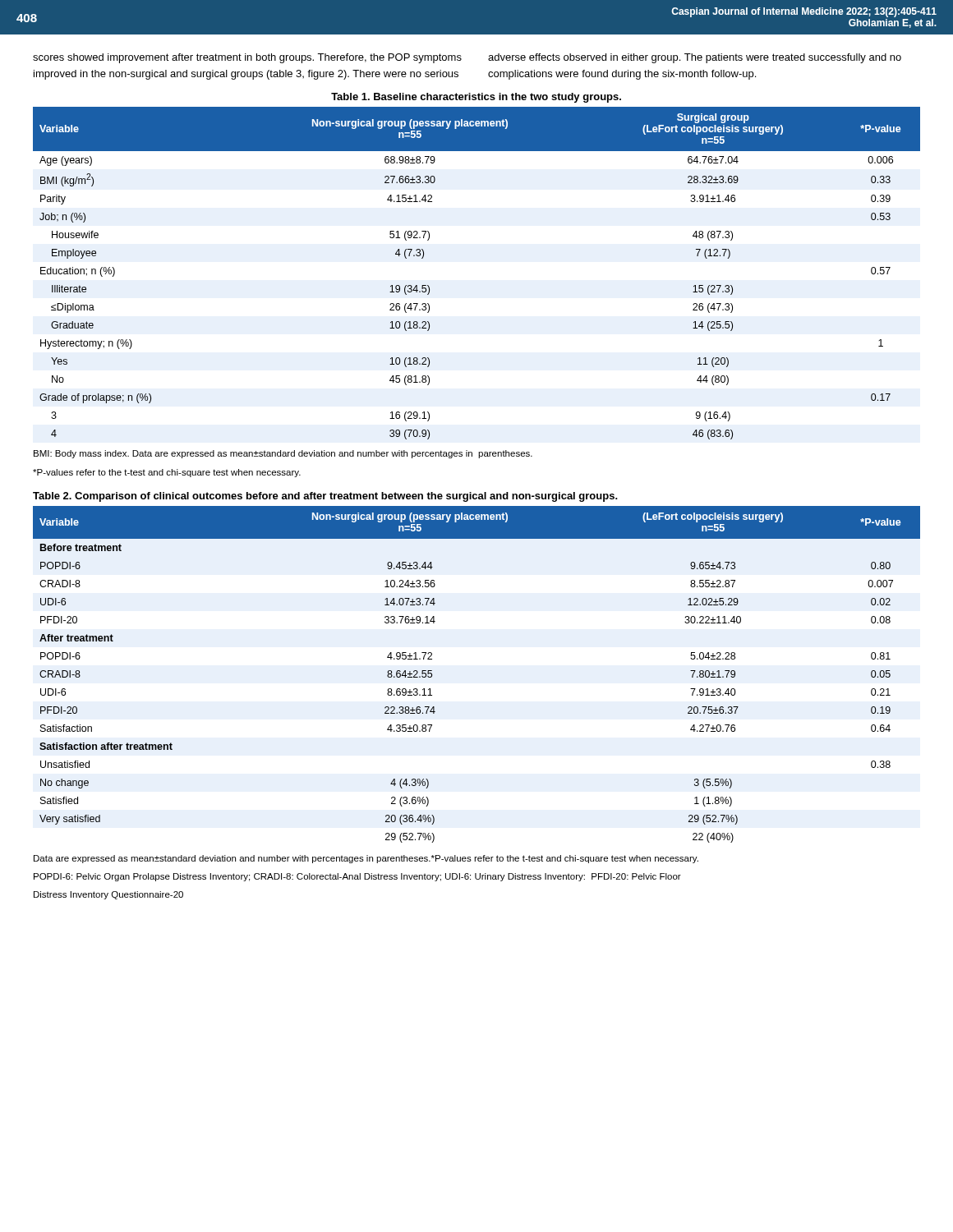Screen dimensions: 1232x953
Task: Locate the block starting "Data are expressed"
Action: pos(366,858)
